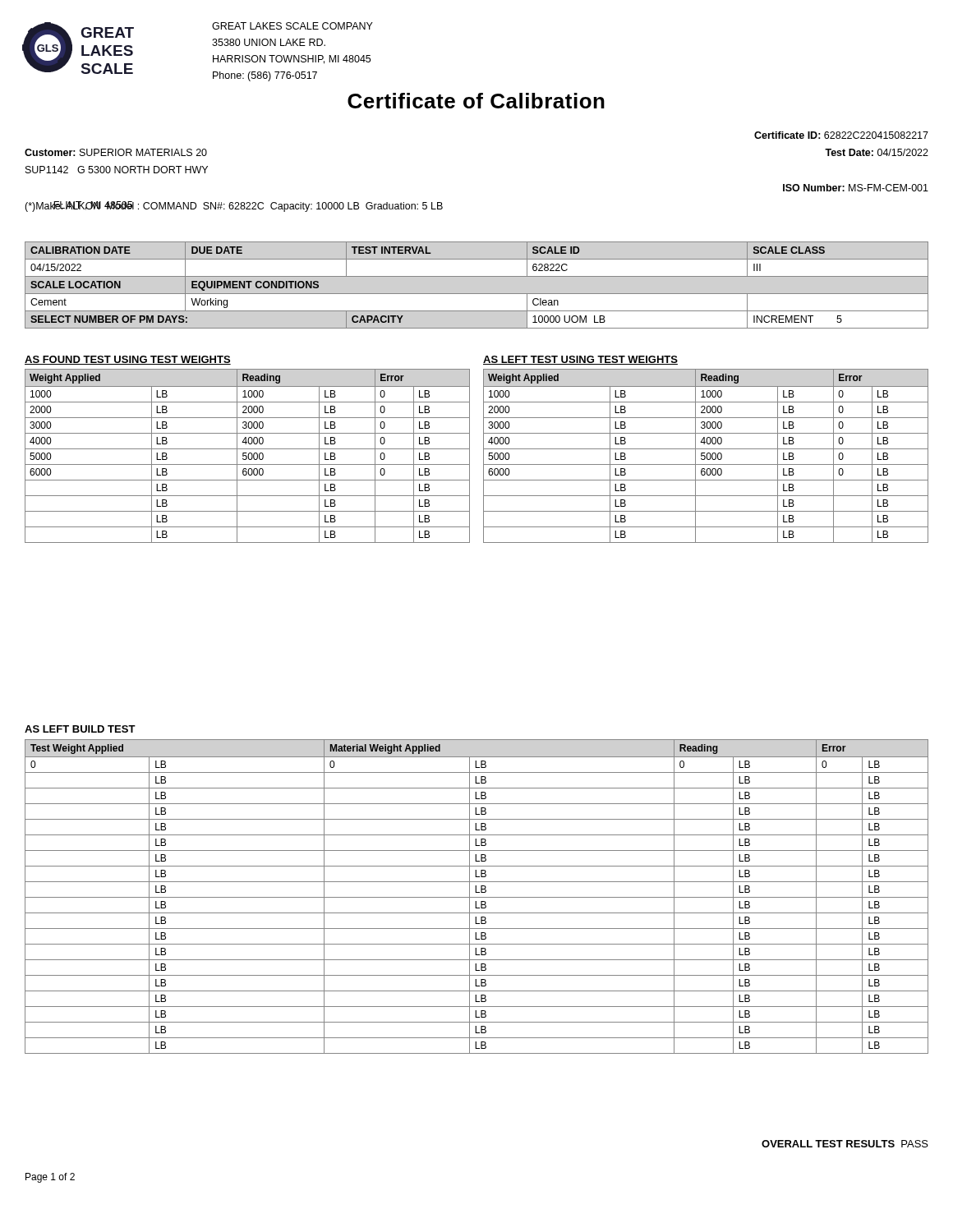Locate the section header that reads "AS LEFT TEST USING TEST WEIGHTS"
The height and width of the screenshot is (1232, 953).
580,359
